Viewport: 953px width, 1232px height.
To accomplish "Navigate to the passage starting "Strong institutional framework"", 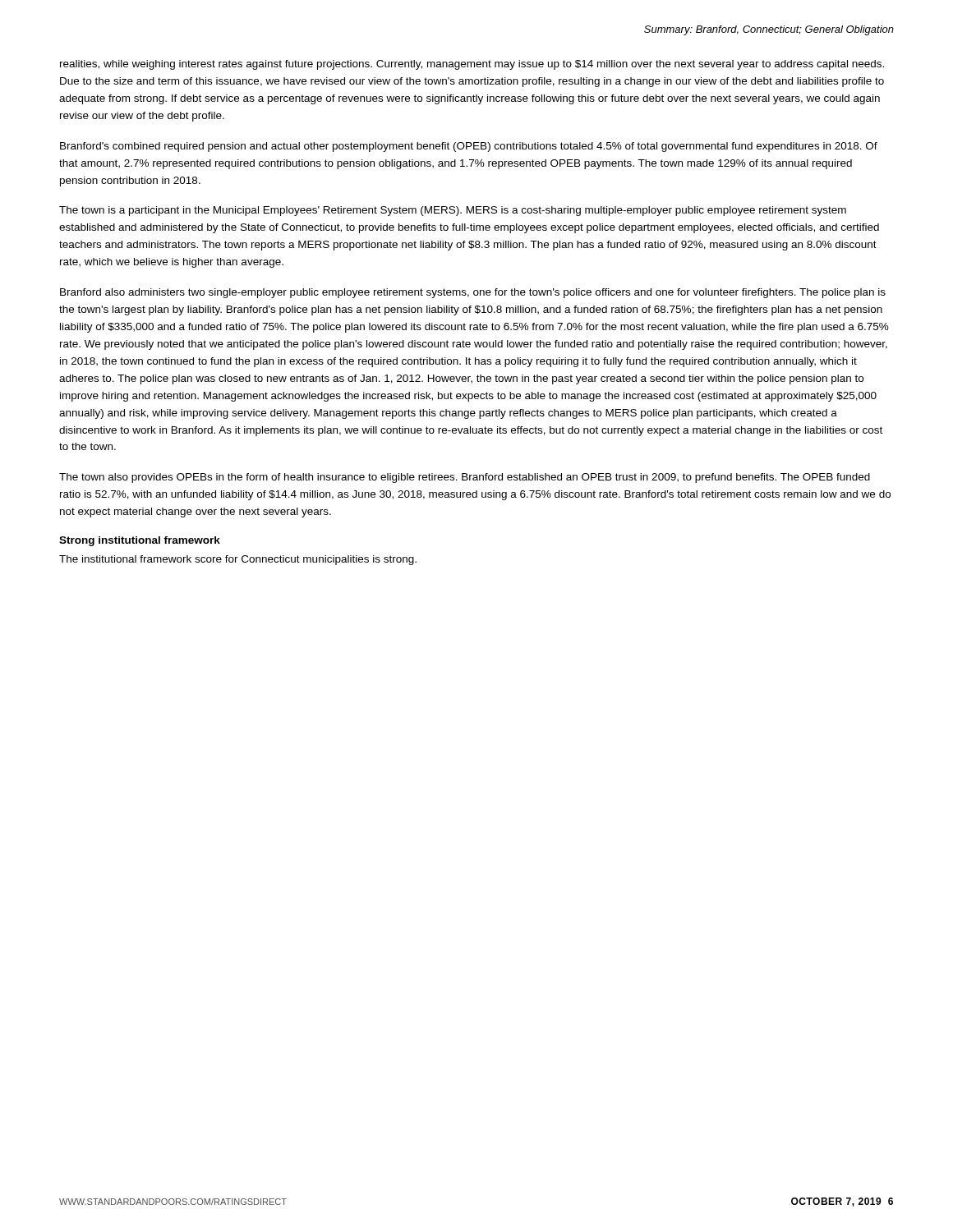I will point(140,540).
